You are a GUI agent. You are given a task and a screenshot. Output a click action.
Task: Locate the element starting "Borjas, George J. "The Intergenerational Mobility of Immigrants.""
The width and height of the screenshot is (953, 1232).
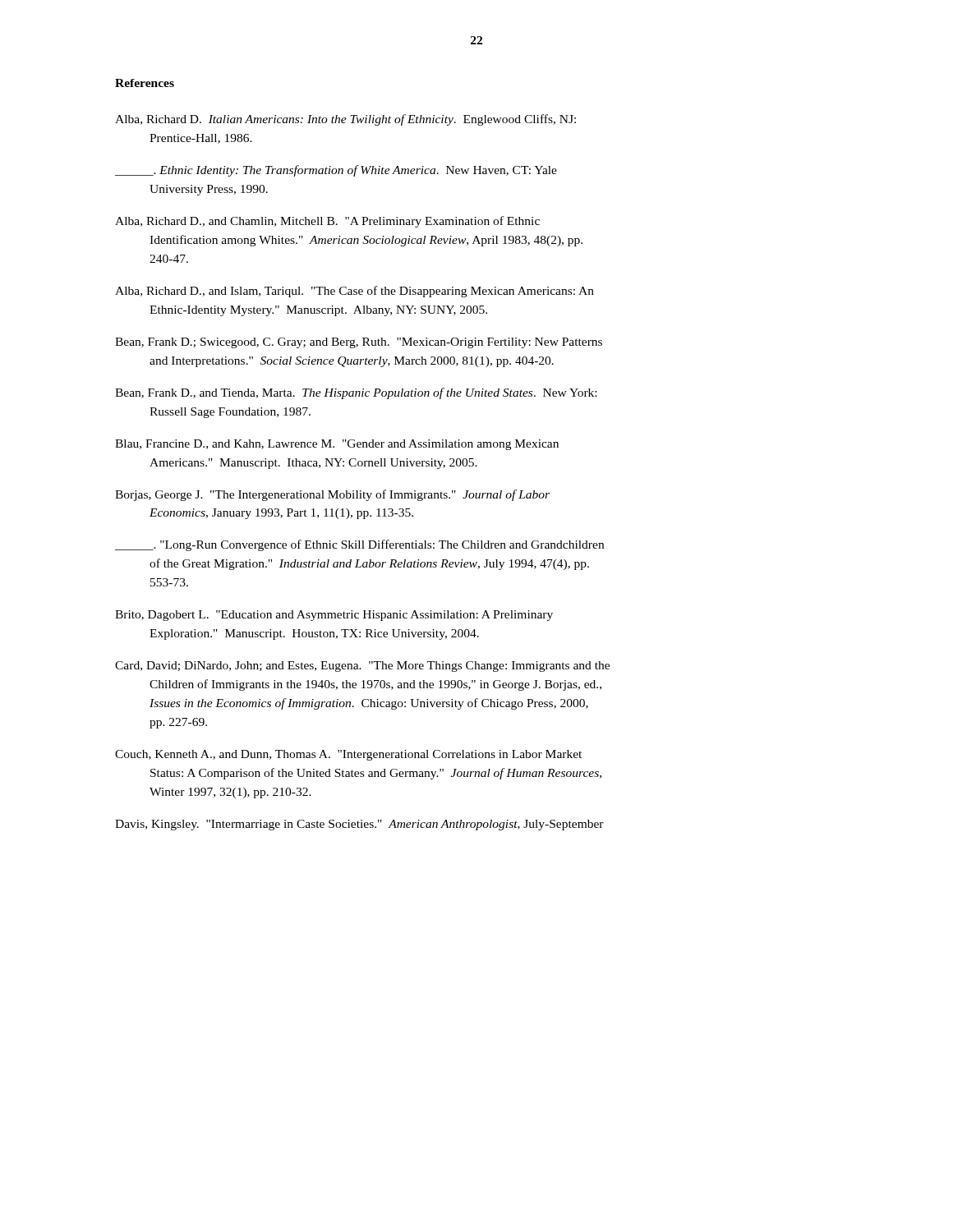481,504
